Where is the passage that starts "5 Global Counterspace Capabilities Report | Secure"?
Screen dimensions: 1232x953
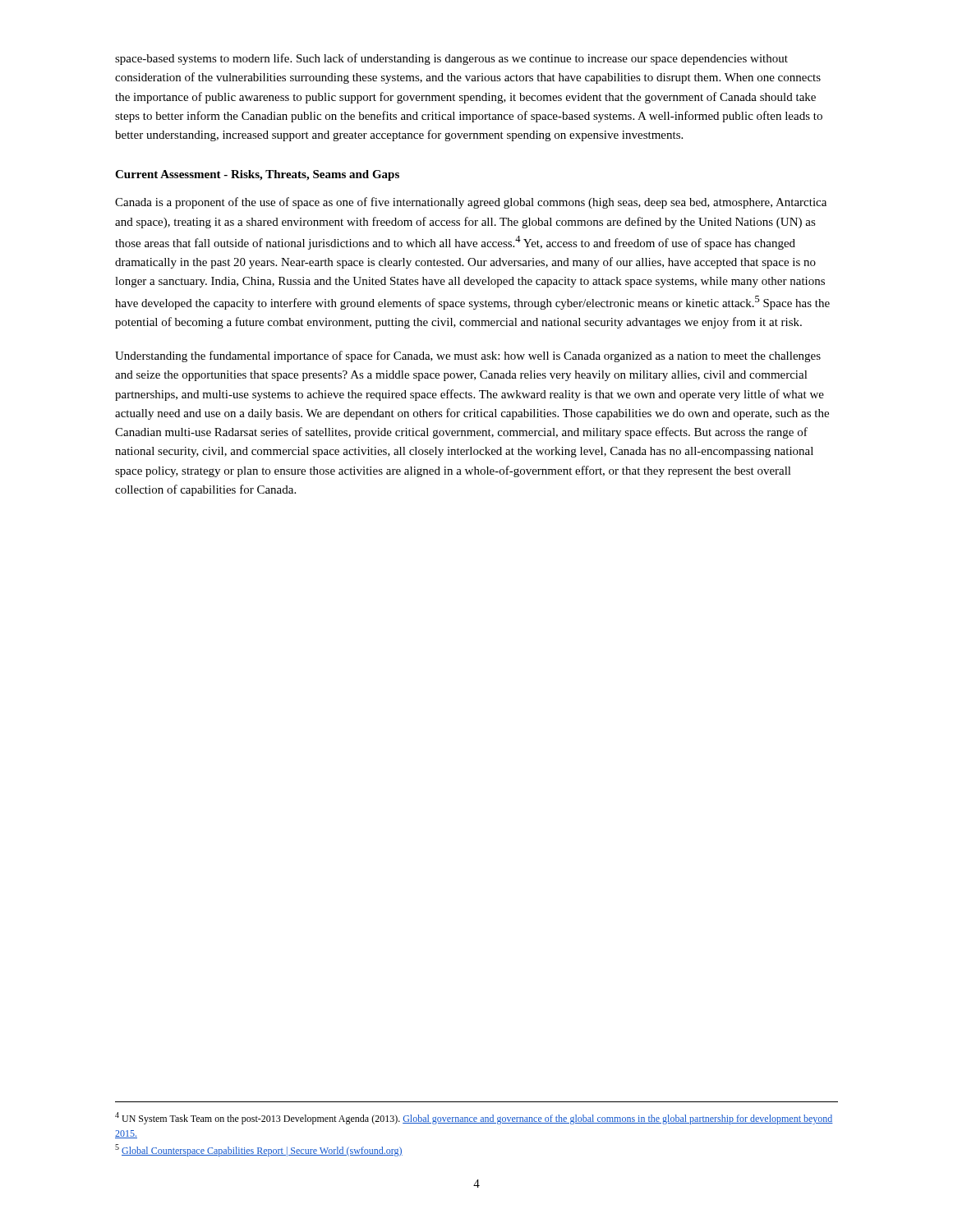point(259,1149)
